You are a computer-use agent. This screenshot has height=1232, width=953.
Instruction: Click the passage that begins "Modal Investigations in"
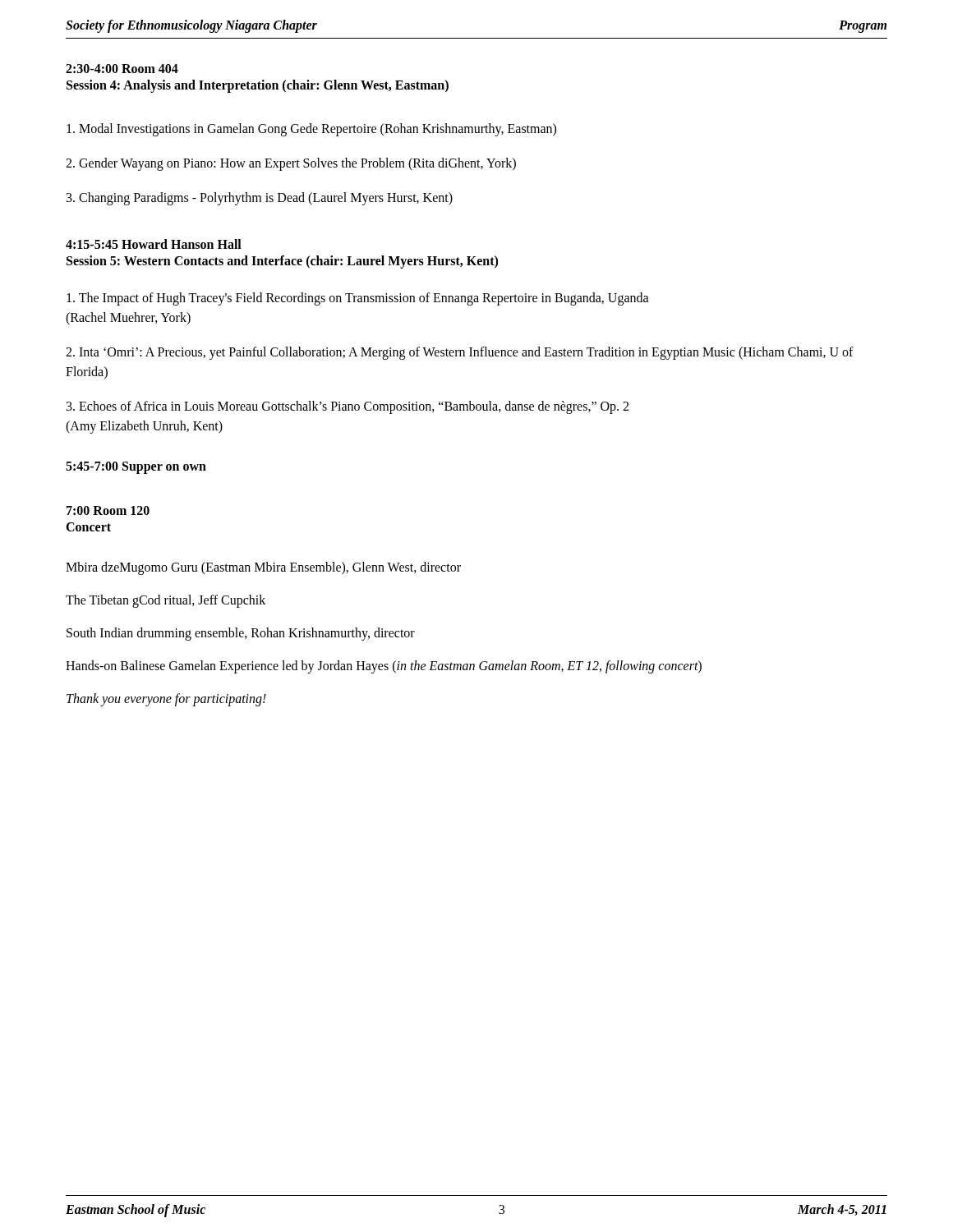tap(311, 129)
